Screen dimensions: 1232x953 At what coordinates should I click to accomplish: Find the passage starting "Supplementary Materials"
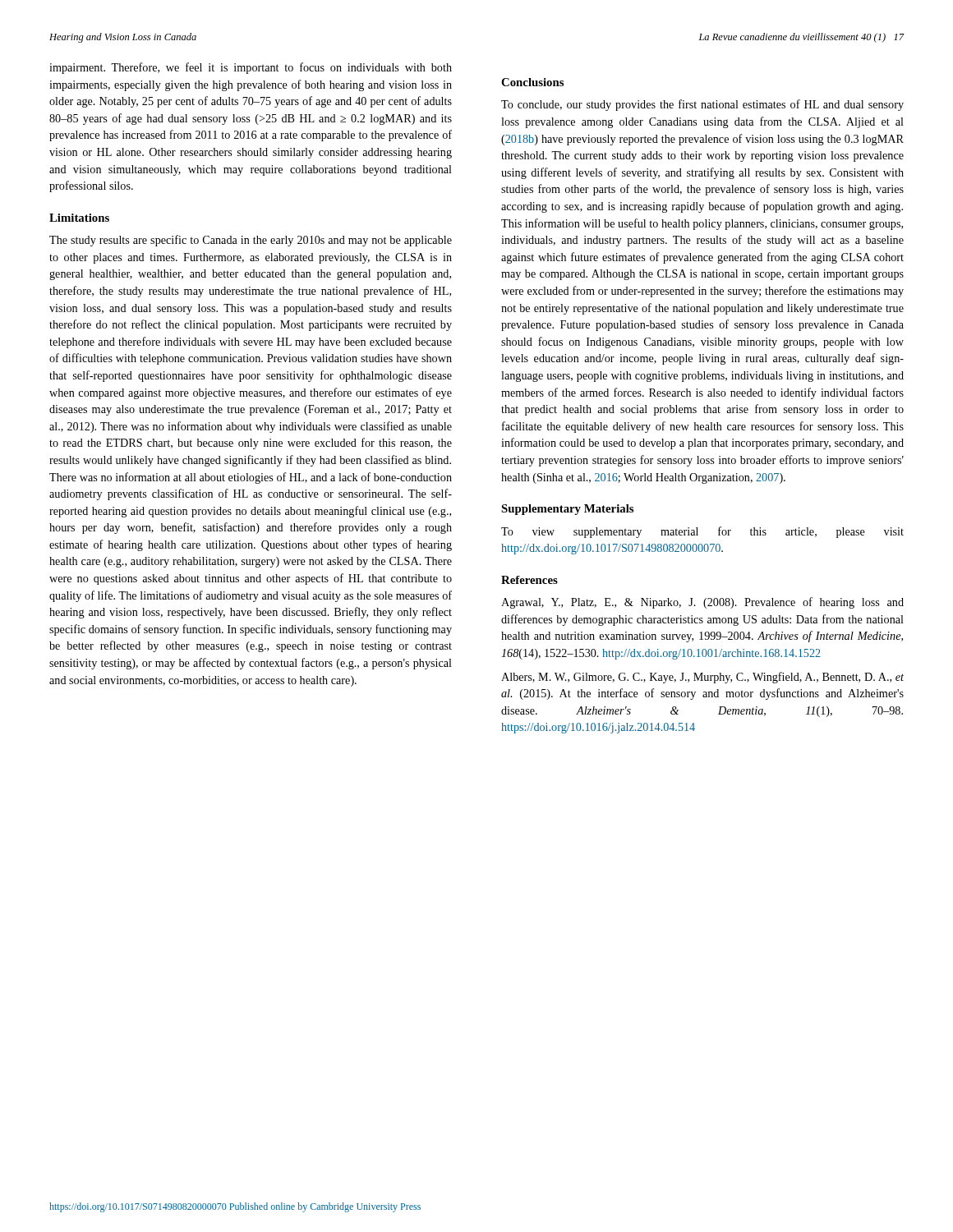click(x=568, y=509)
